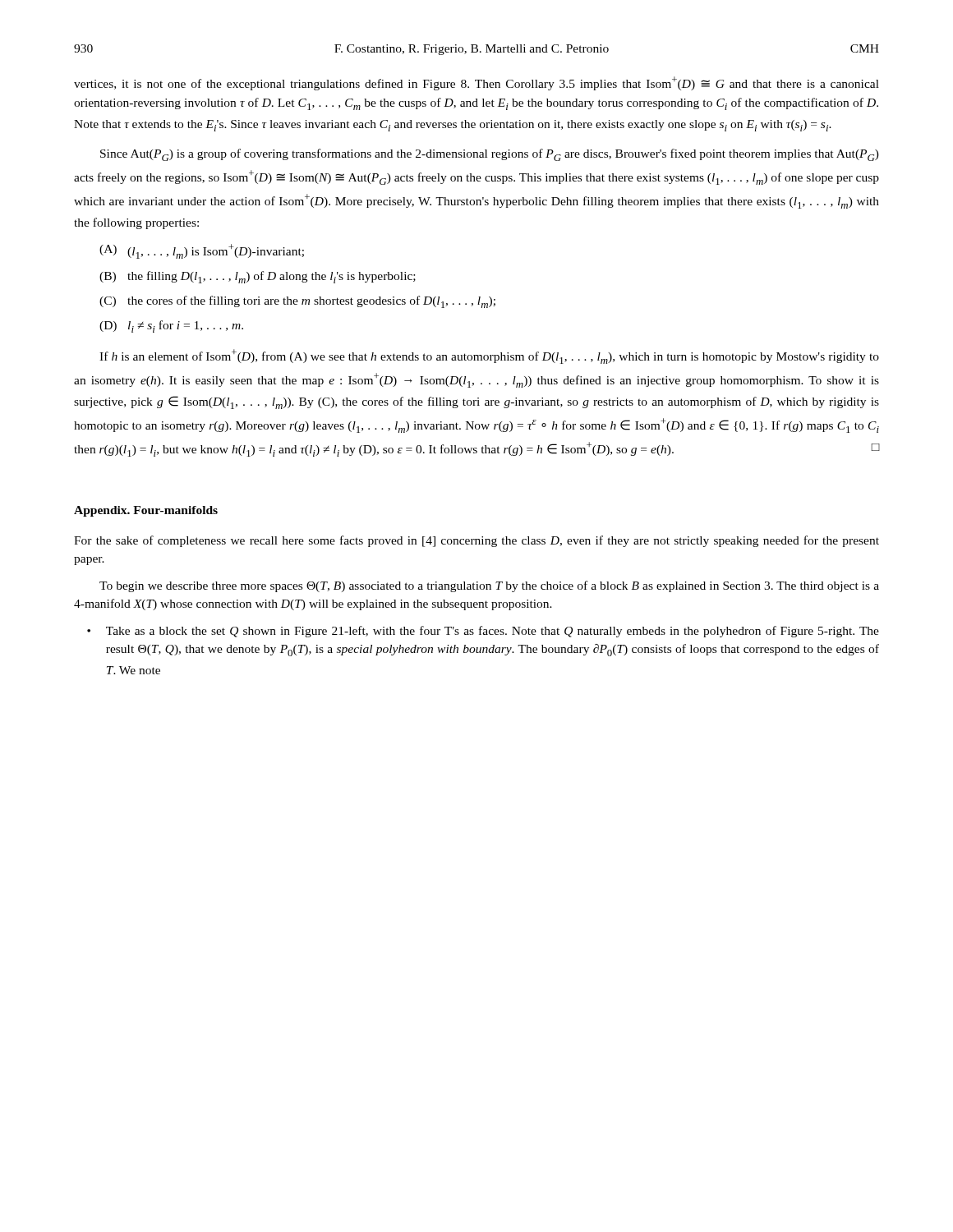The image size is (953, 1232).
Task: Click on the list item with the text "• Take as a block"
Action: click(x=483, y=650)
